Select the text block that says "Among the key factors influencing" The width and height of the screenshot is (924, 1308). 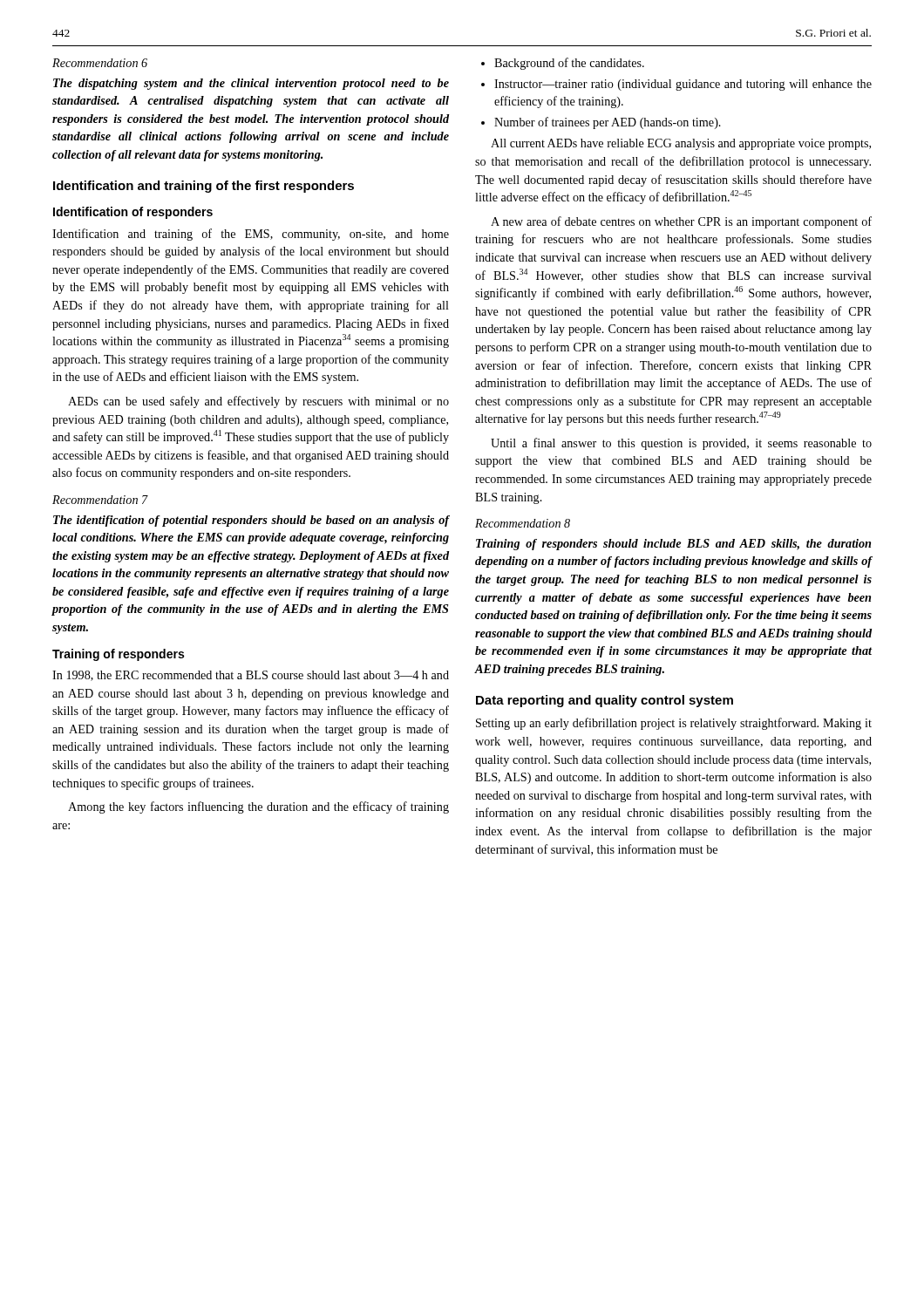(x=251, y=816)
